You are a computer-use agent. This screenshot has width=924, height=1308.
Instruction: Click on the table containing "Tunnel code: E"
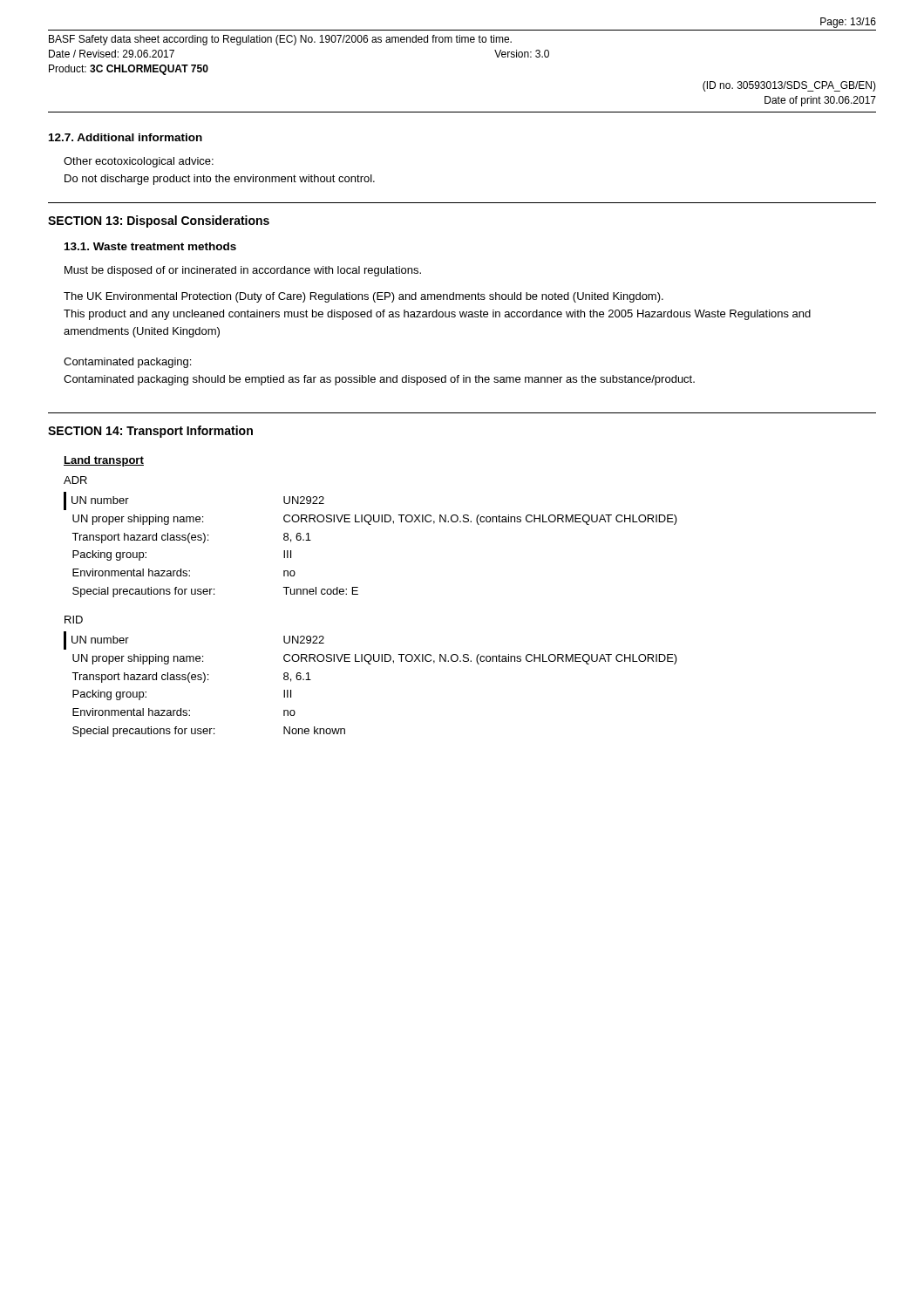click(462, 546)
